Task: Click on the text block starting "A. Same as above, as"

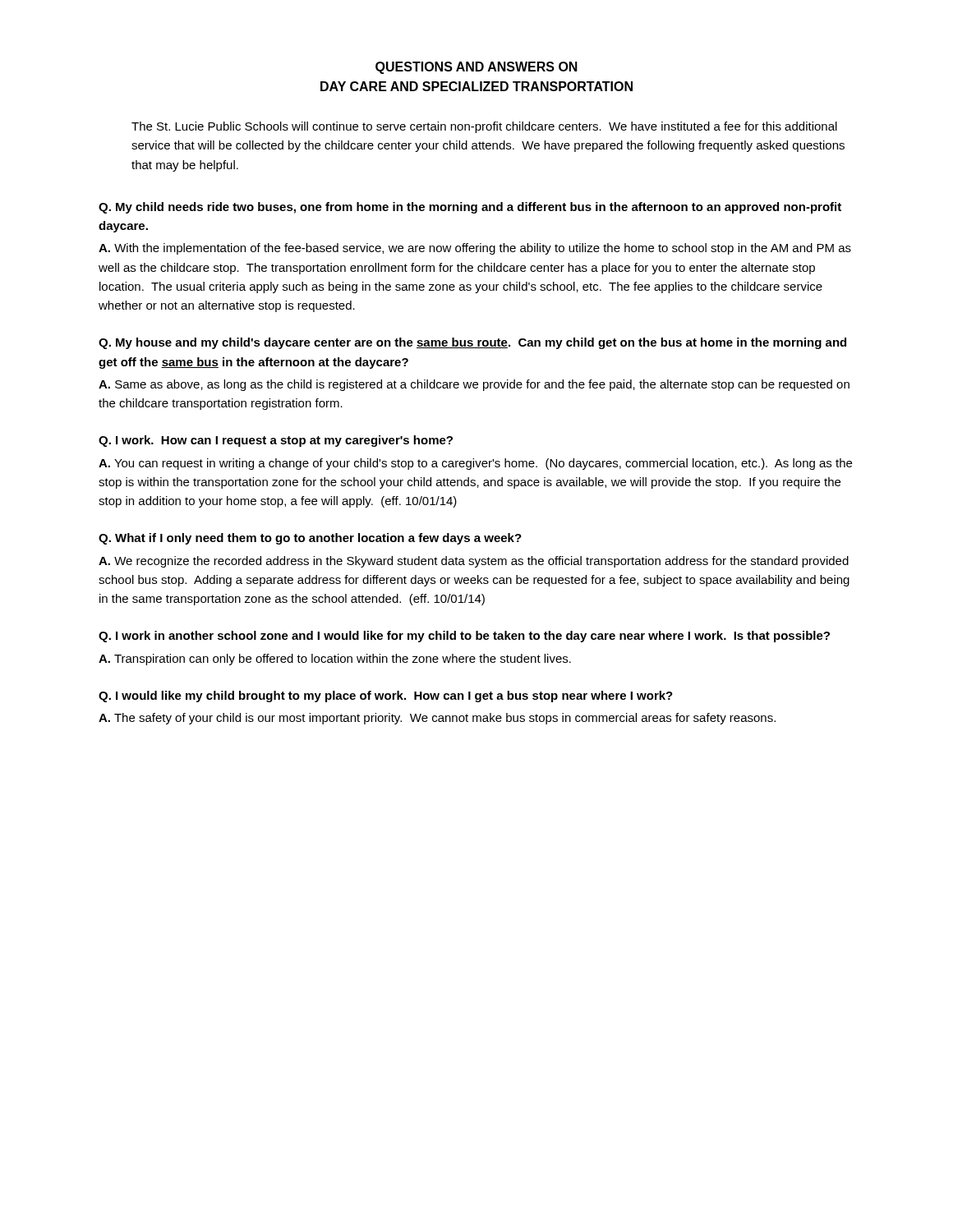Action: pos(474,393)
